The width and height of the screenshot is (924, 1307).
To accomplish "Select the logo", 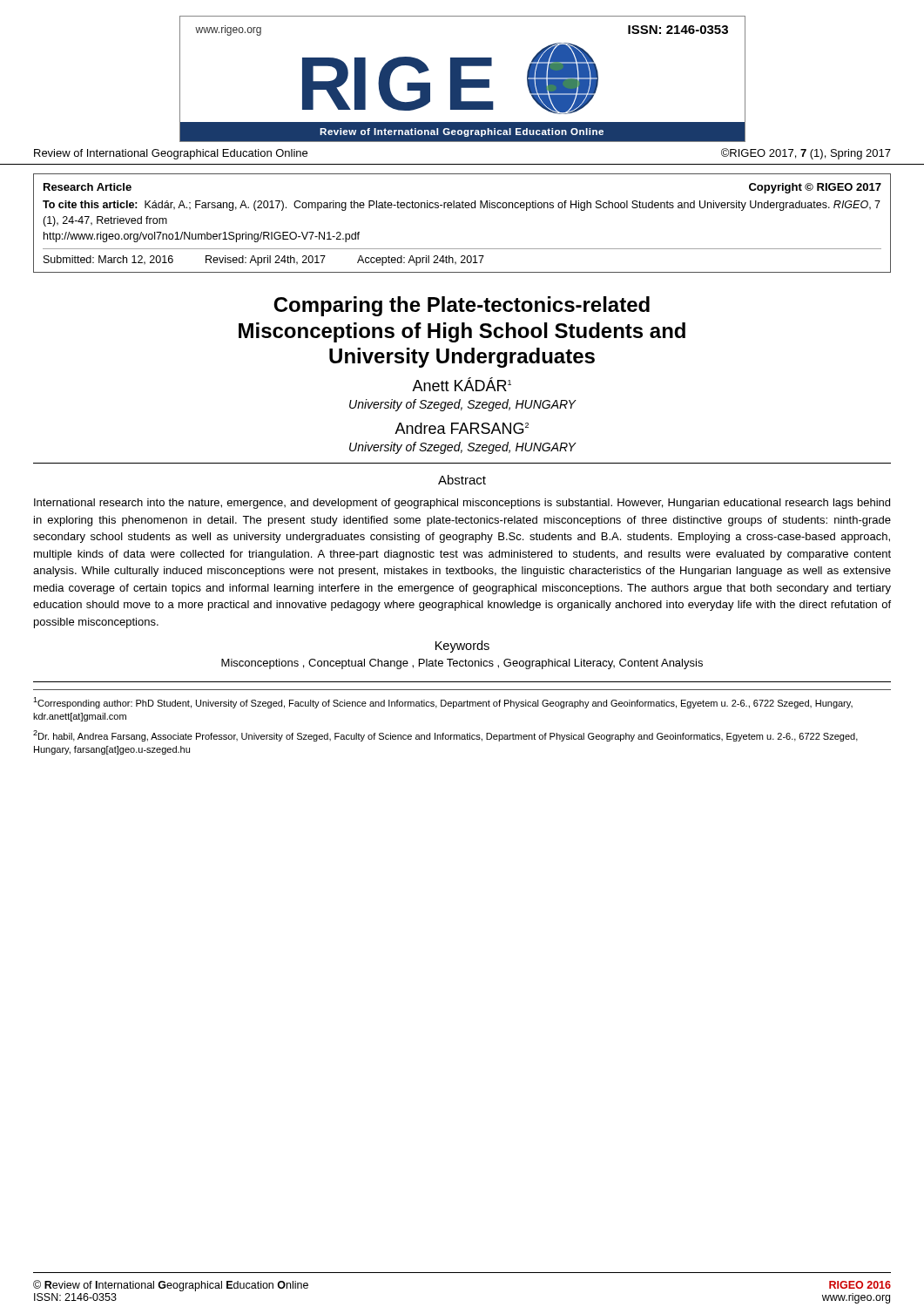I will [x=462, y=79].
